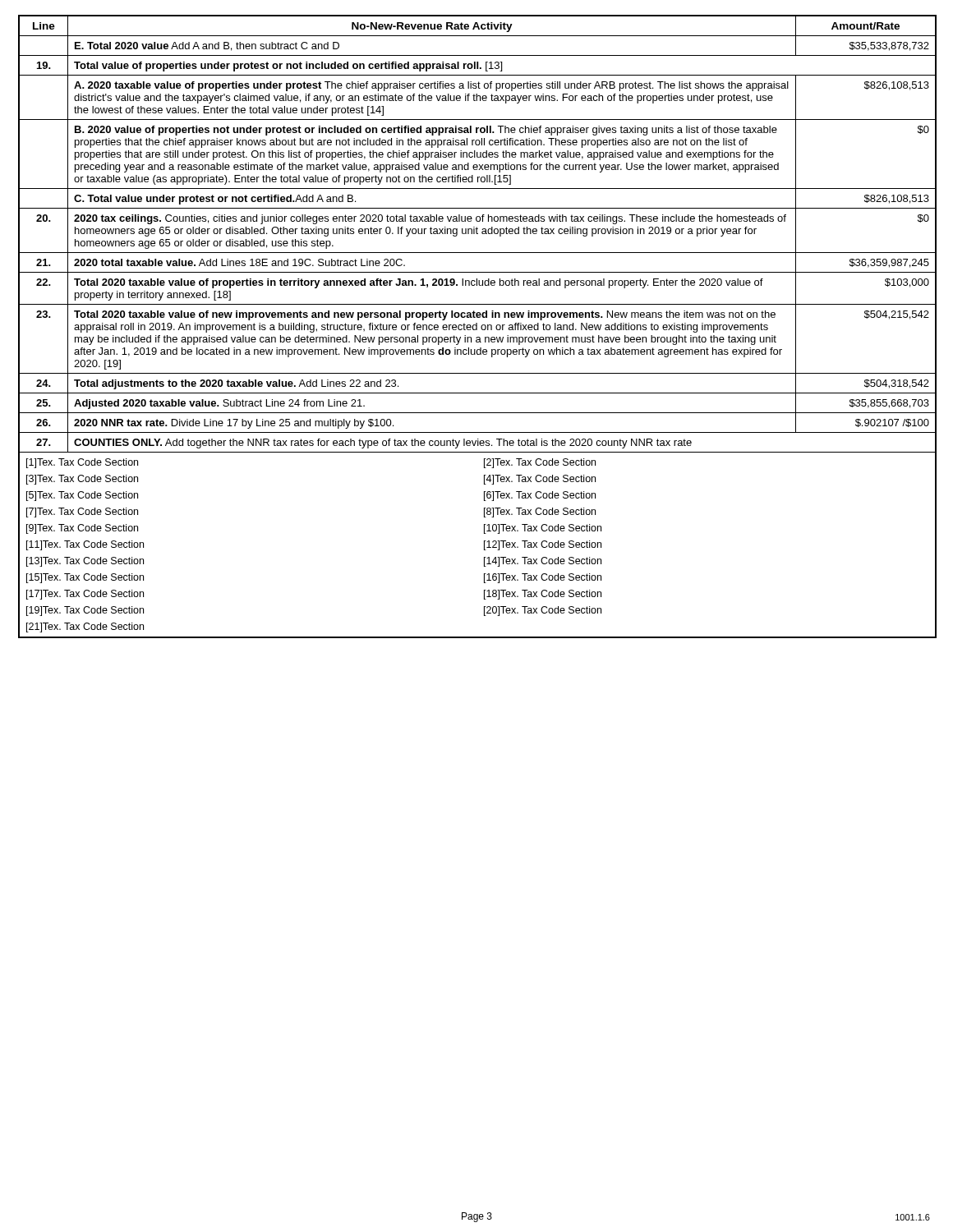Viewport: 953px width, 1232px height.
Task: Point to the block starting "[18]Tex. Tax Code Section"
Action: pos(543,594)
